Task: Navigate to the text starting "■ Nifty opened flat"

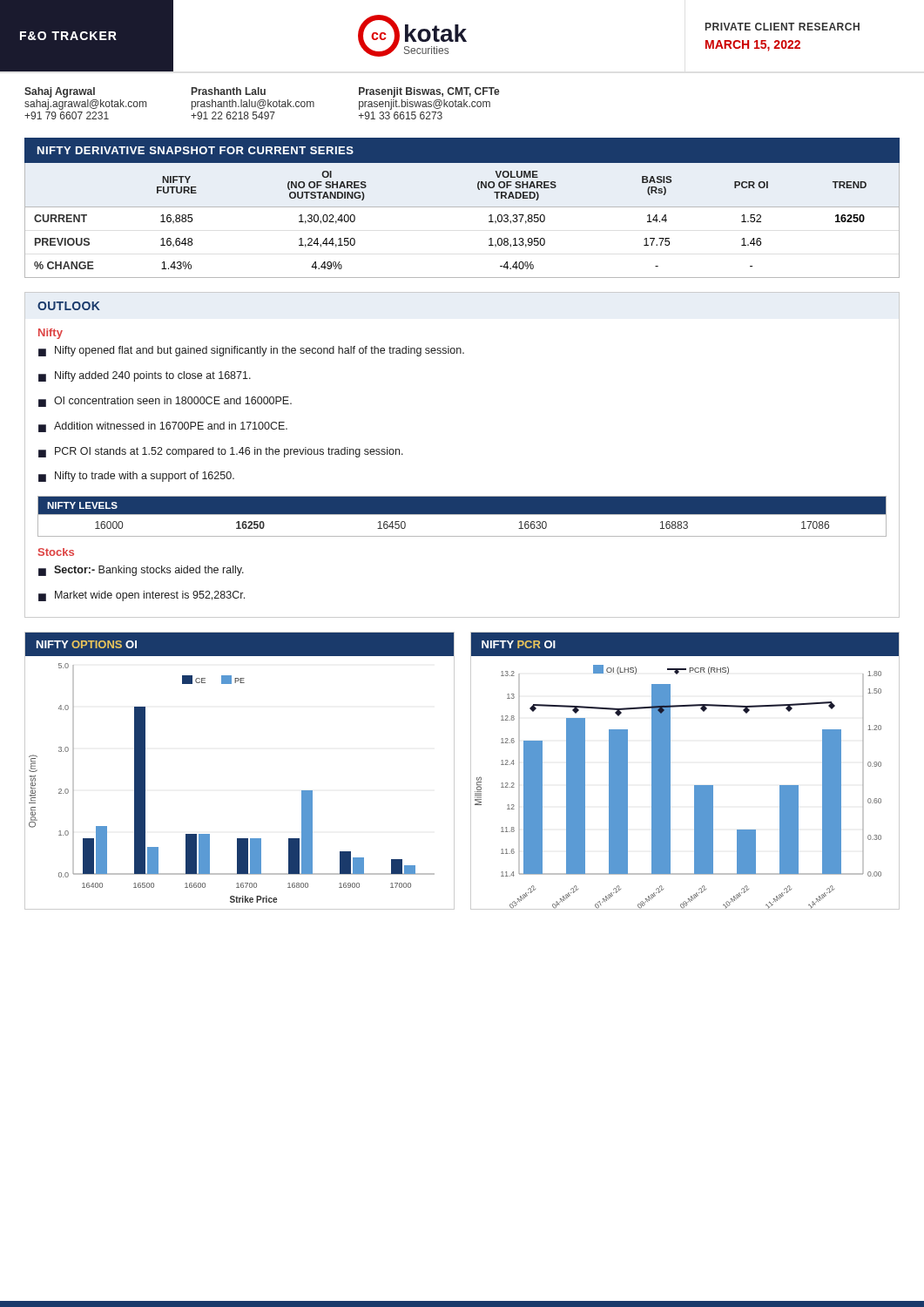Action: pyautogui.click(x=251, y=354)
